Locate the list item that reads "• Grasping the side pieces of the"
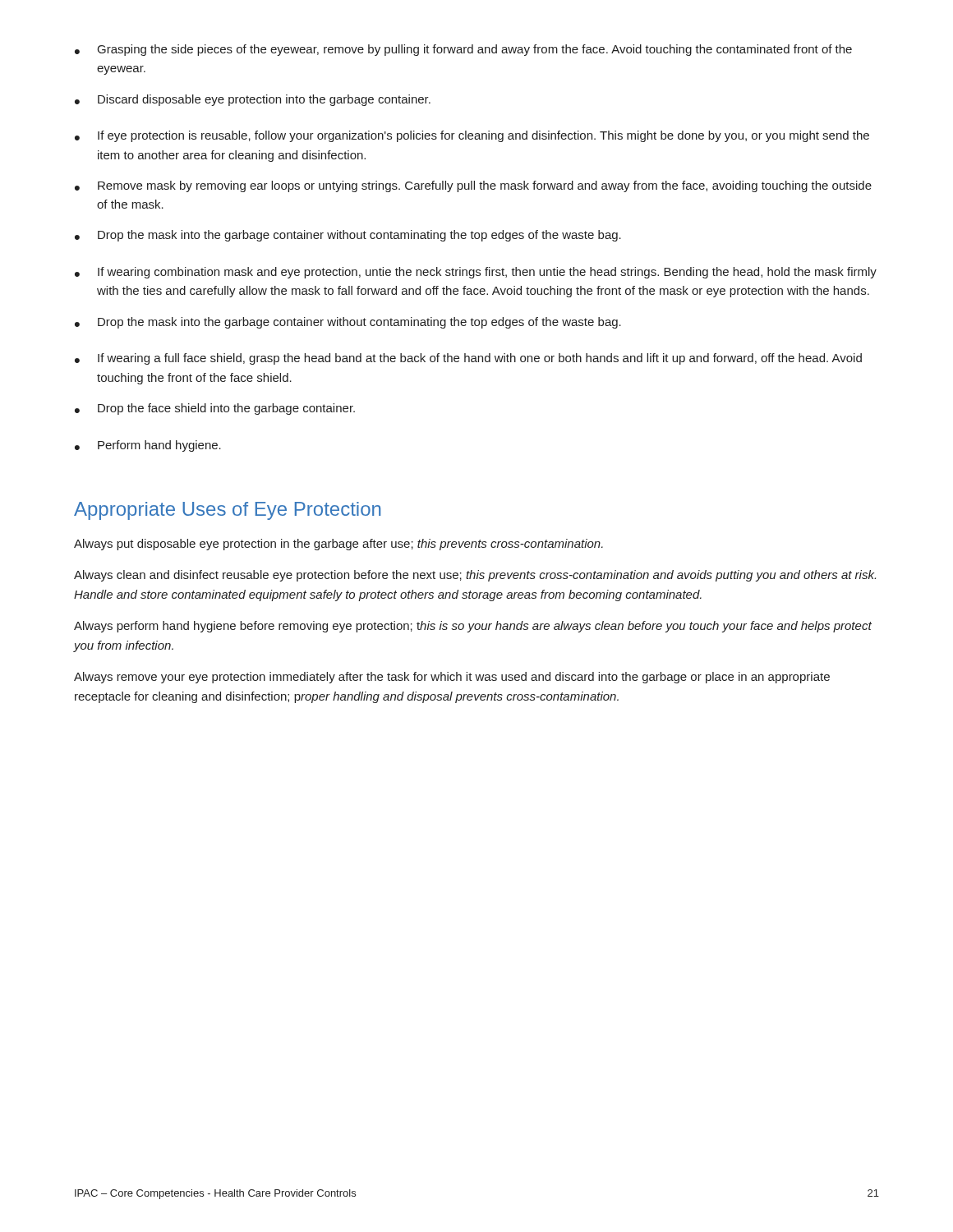The image size is (953, 1232). [476, 59]
